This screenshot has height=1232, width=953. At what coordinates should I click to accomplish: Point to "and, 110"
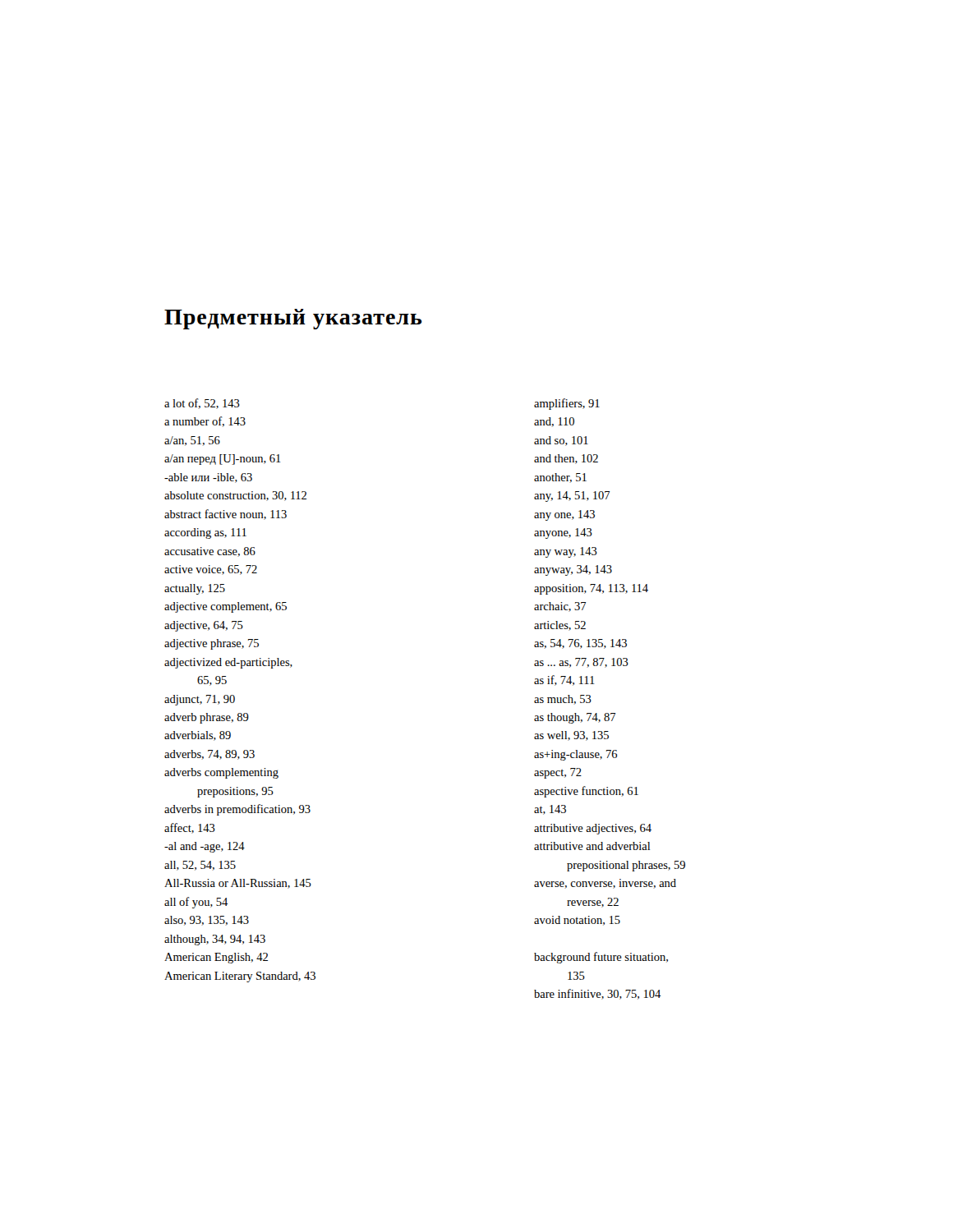554,422
